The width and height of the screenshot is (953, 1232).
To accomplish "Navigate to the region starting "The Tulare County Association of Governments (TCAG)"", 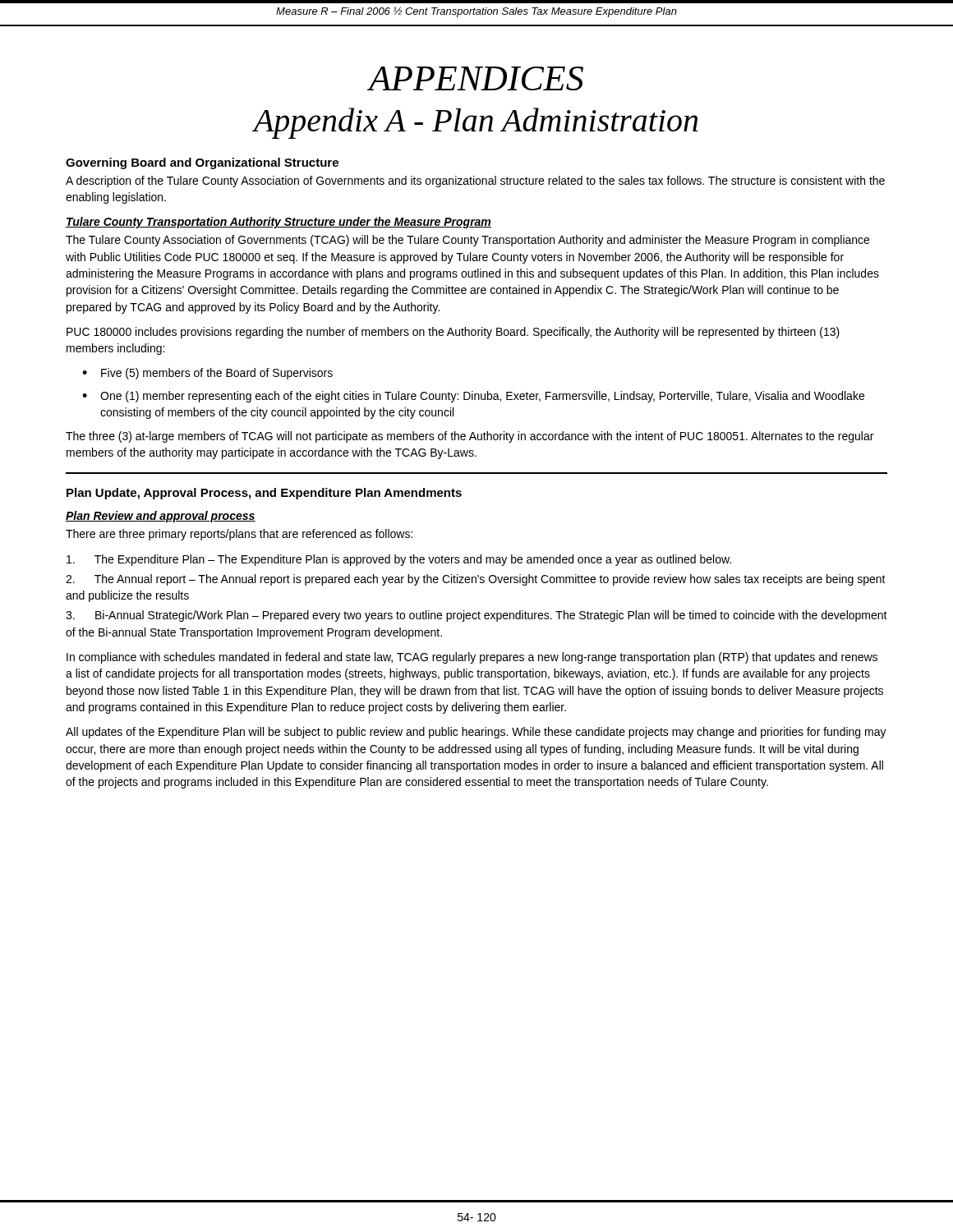I will tap(472, 274).
